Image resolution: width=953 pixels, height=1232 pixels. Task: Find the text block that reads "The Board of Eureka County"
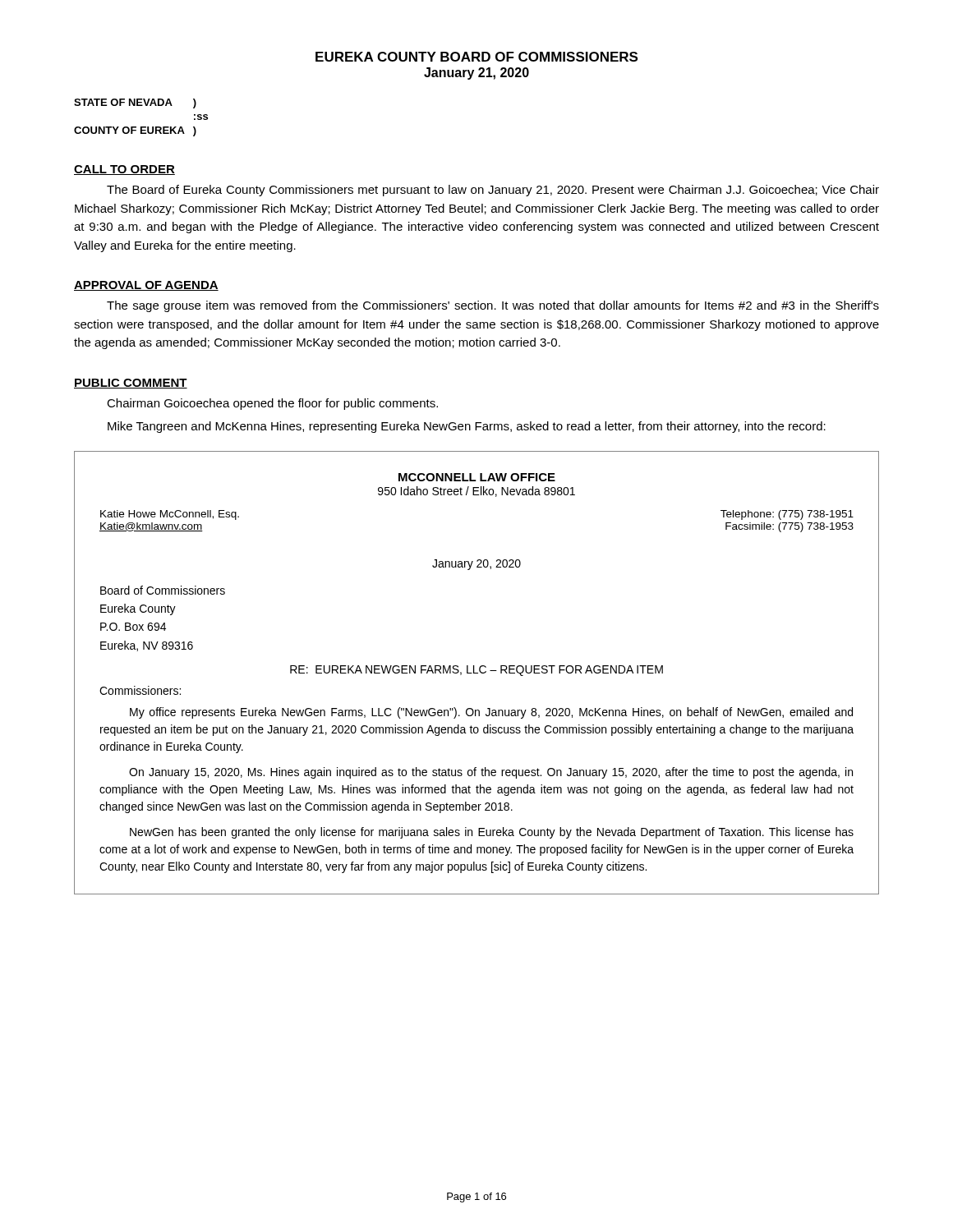pyautogui.click(x=476, y=217)
